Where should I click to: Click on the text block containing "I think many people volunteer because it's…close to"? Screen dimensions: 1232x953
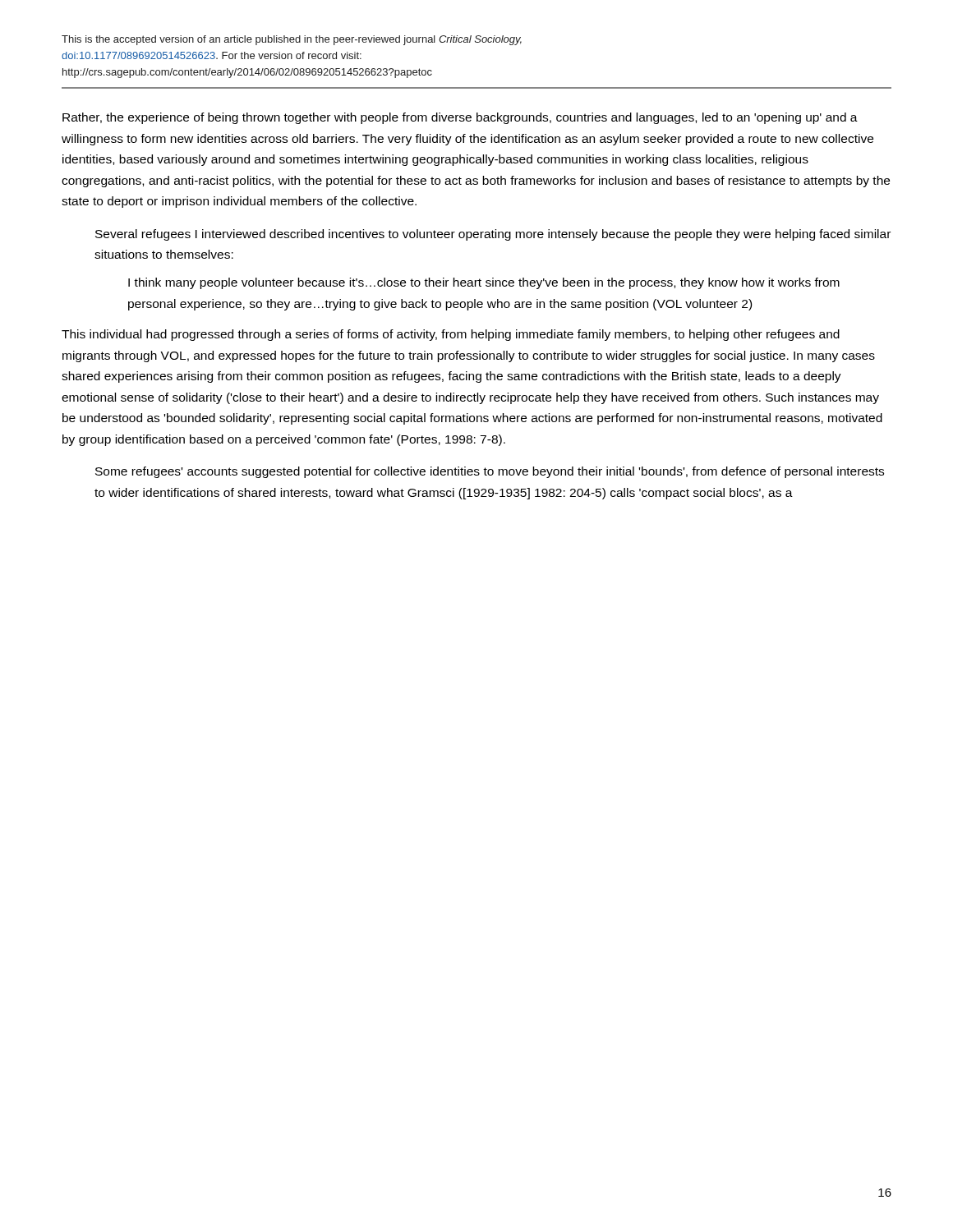[x=484, y=293]
